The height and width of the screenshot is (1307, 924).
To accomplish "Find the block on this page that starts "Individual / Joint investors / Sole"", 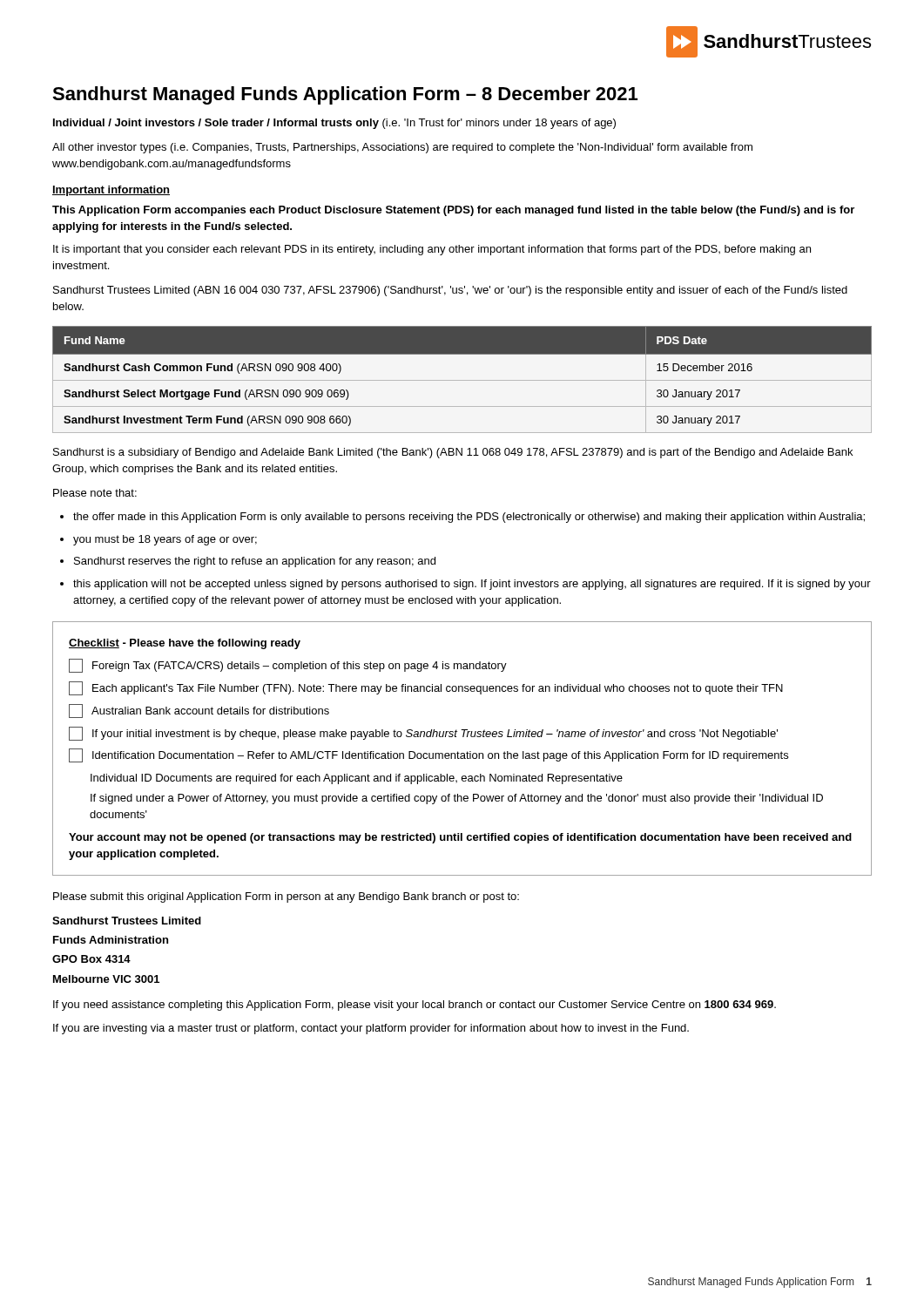I will pyautogui.click(x=334, y=122).
